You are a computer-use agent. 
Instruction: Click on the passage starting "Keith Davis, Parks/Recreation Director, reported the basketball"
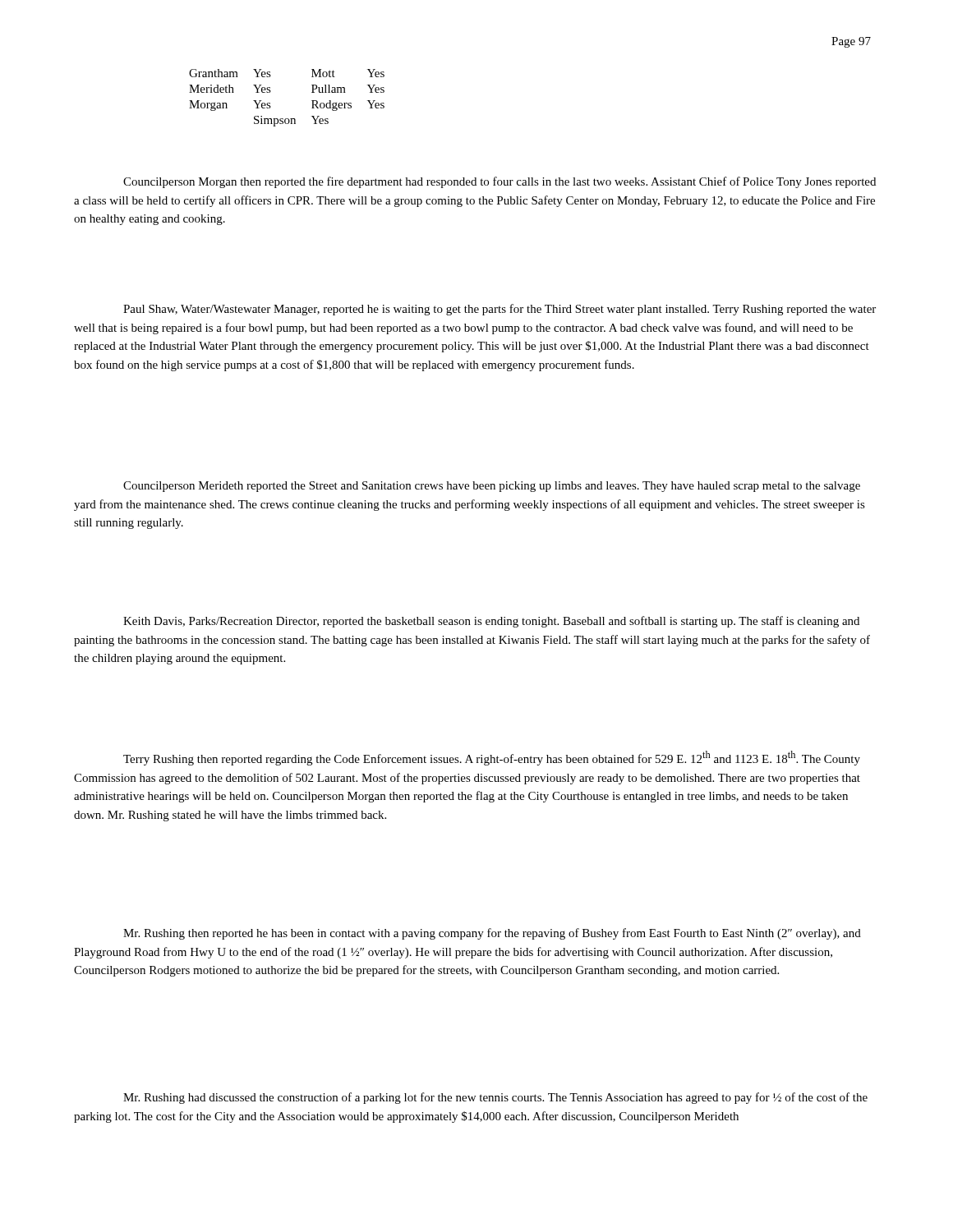476,640
